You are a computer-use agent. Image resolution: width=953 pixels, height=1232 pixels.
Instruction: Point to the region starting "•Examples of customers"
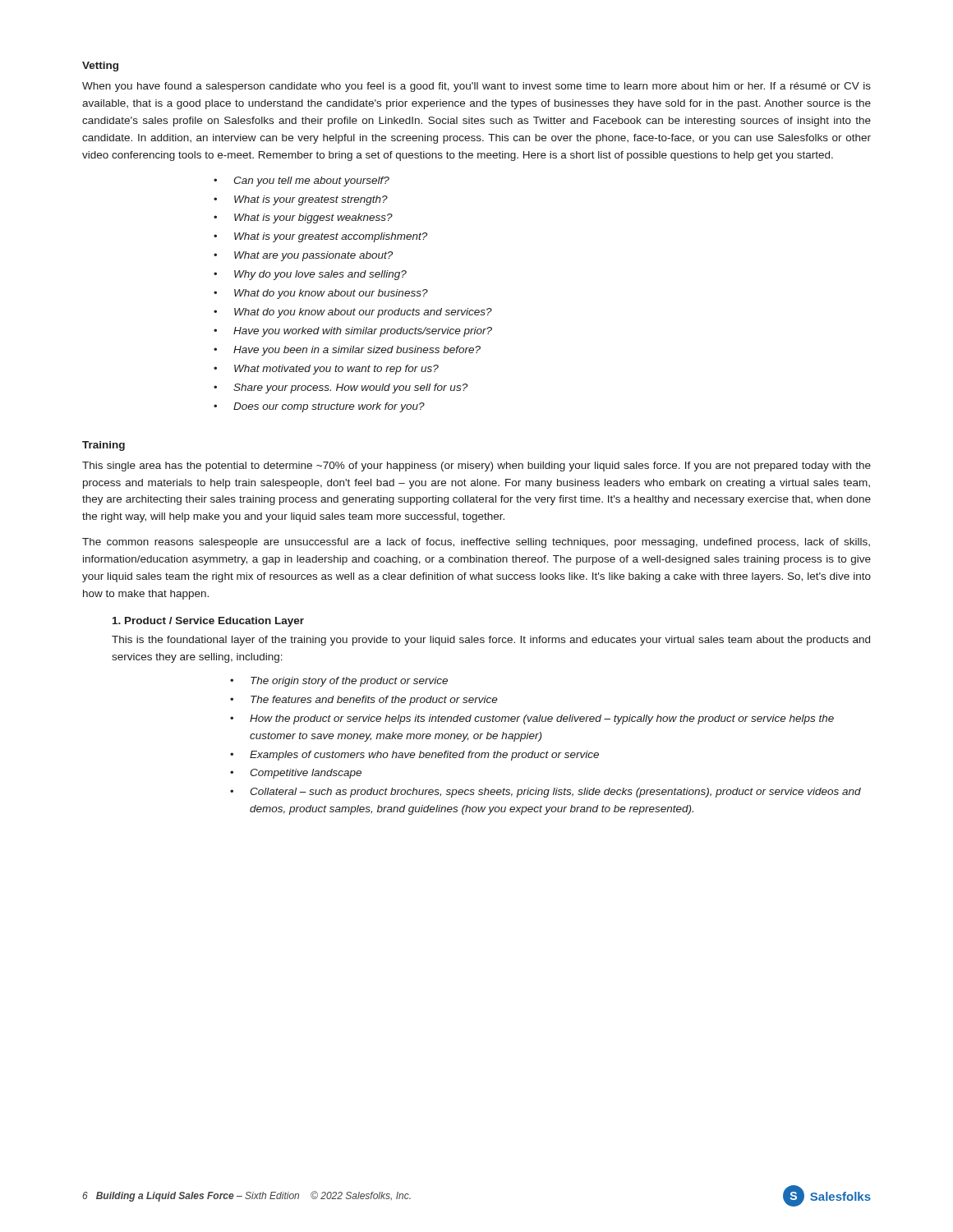click(415, 755)
